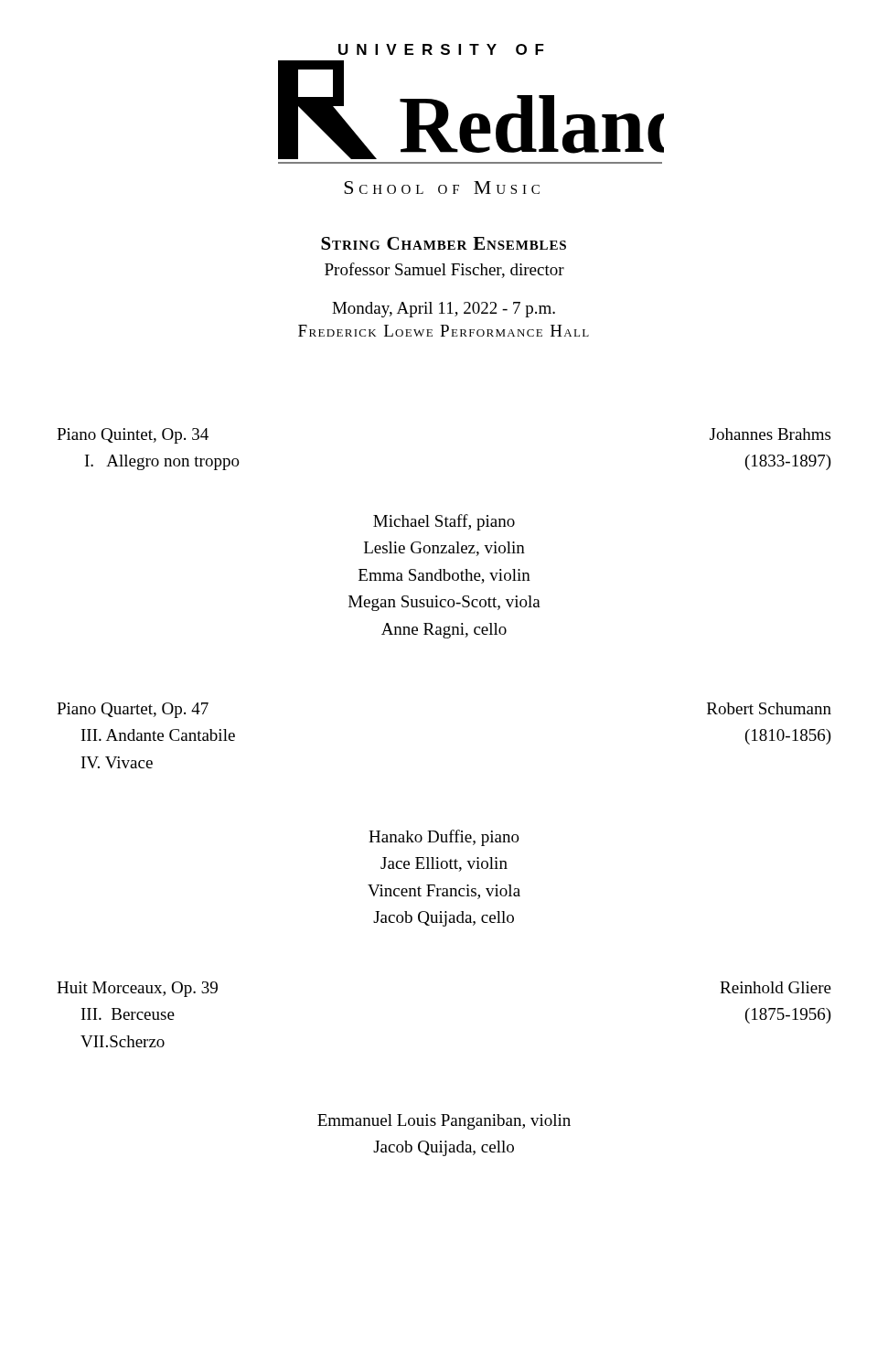This screenshot has height=1372, width=888.
Task: Click on the text starting "Piano Quartet, Op. 47 III. Andante Cantabile"
Action: 146,735
